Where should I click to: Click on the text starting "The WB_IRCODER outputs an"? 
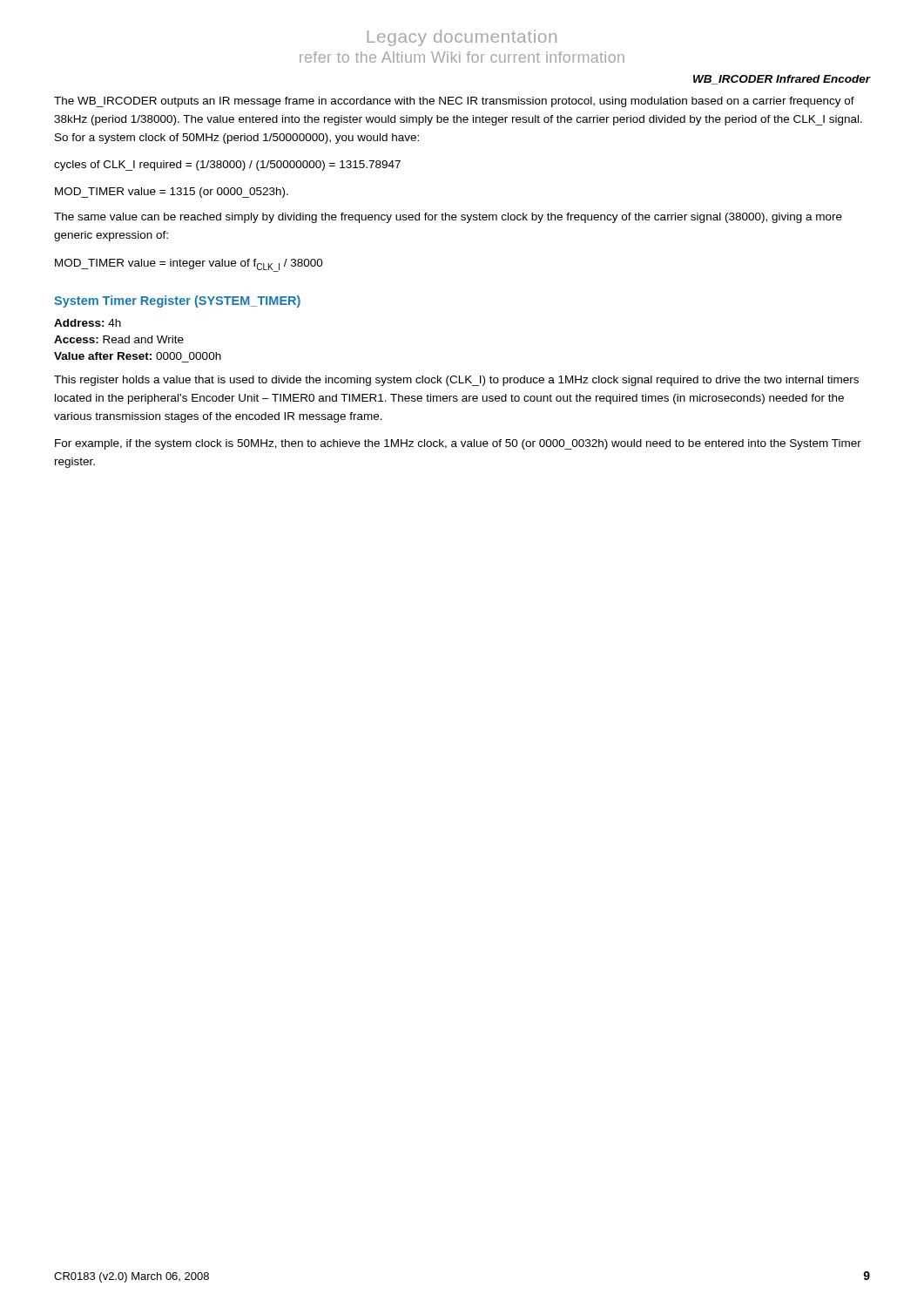pyautogui.click(x=458, y=119)
